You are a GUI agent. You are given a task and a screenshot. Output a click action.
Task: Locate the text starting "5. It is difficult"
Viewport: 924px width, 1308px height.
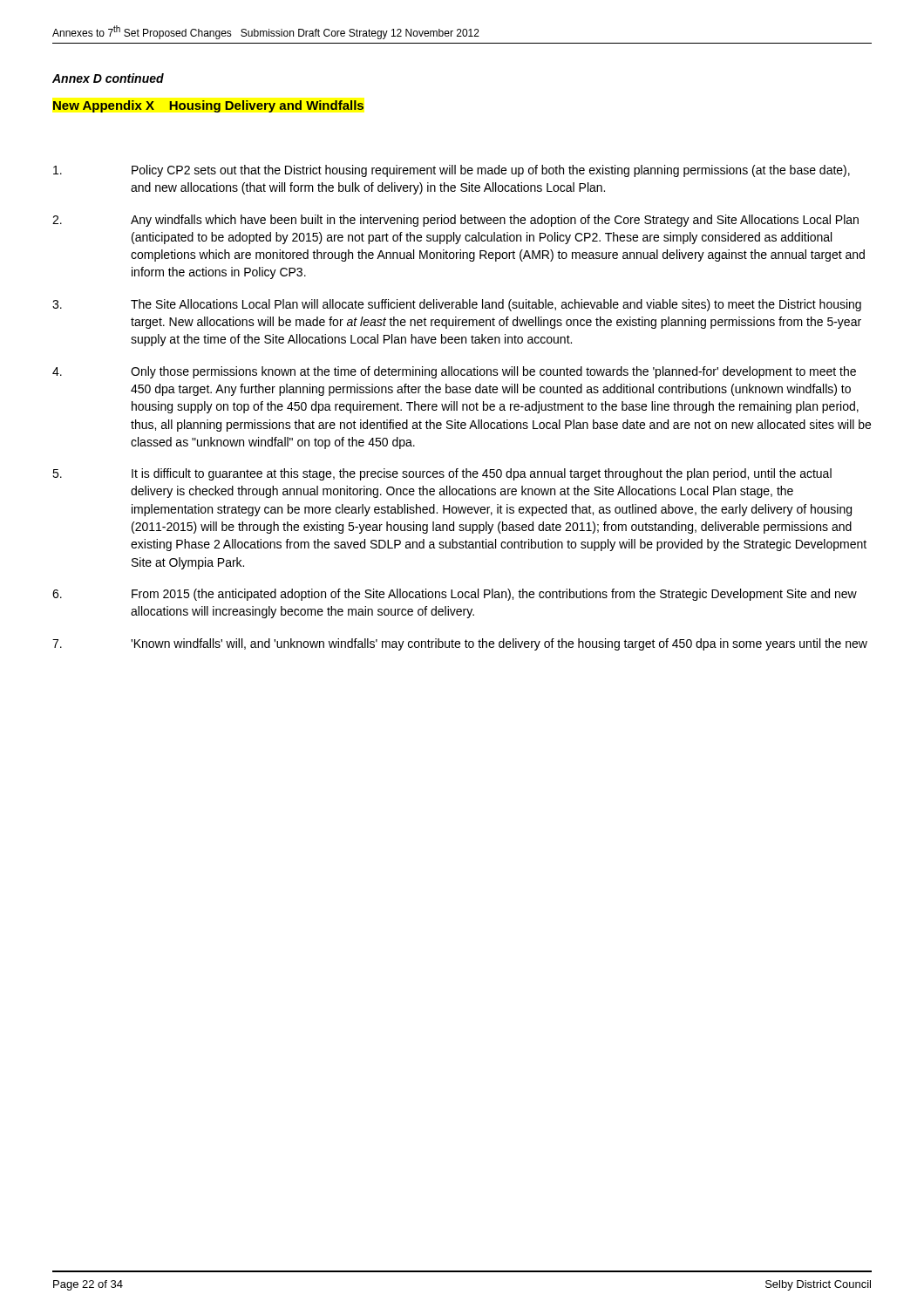462,518
